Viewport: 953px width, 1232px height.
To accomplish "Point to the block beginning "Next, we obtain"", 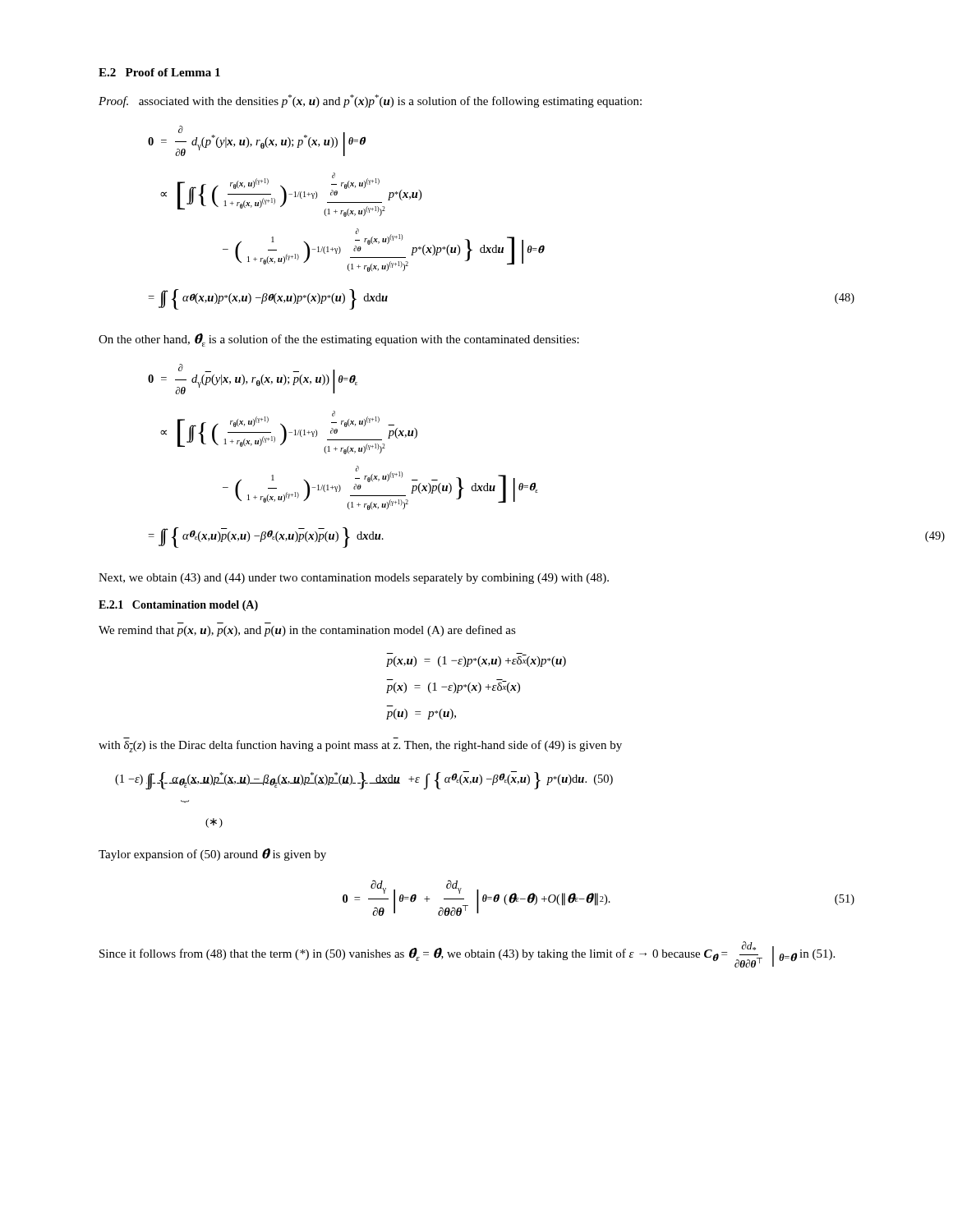I will point(354,577).
